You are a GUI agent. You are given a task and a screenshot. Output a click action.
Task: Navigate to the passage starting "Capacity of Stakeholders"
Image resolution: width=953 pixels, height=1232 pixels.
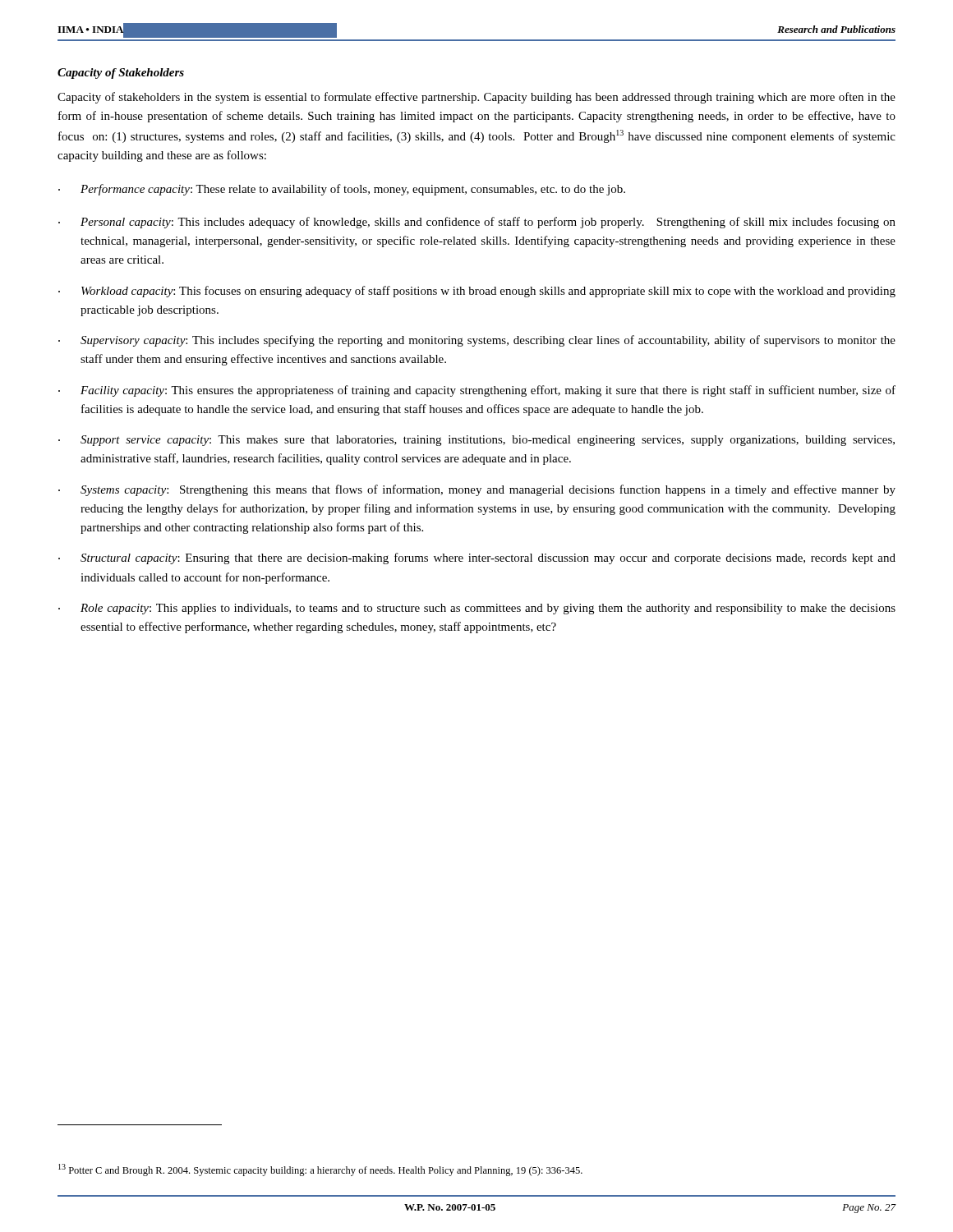click(121, 72)
